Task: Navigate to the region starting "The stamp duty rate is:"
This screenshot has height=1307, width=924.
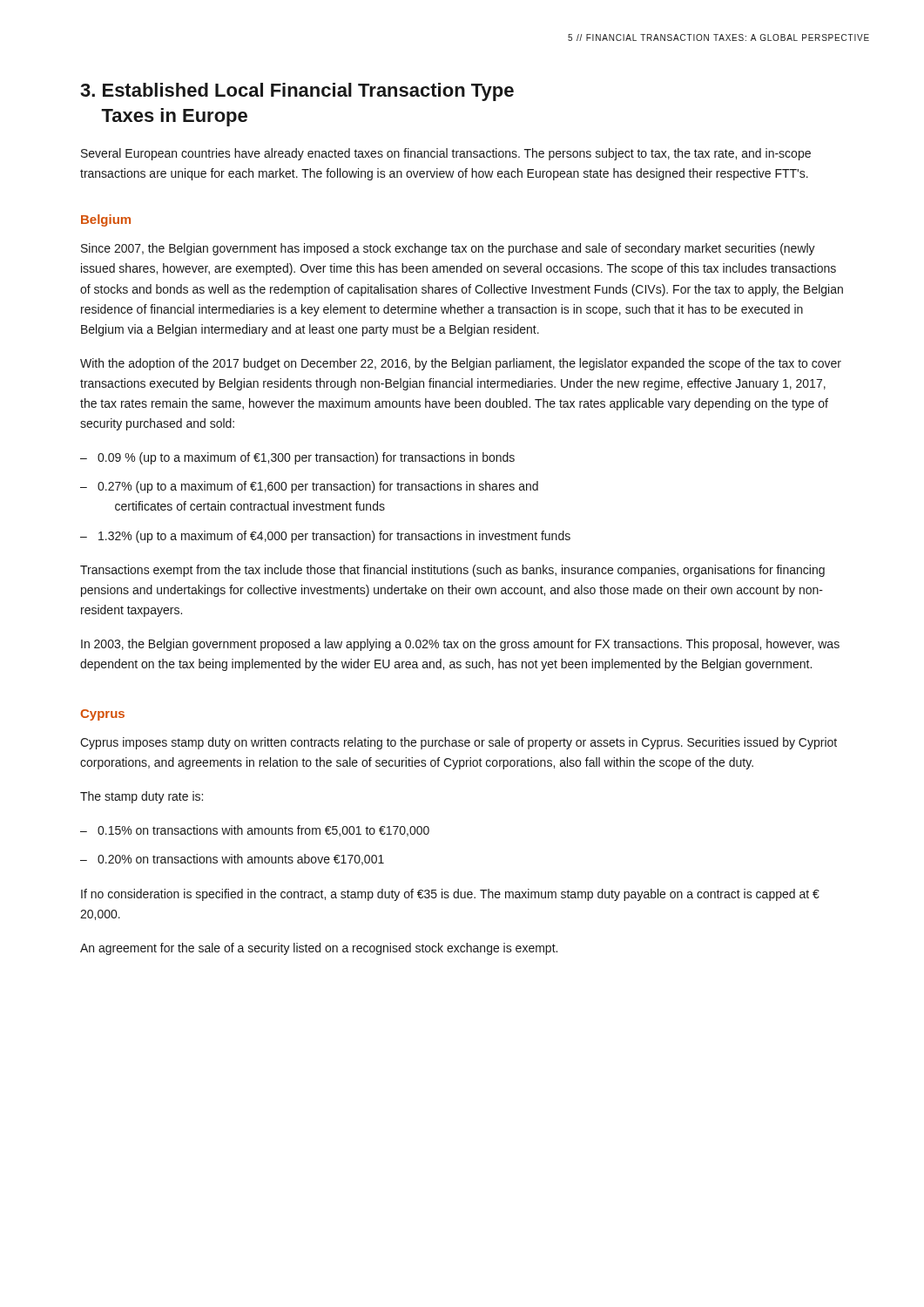Action: 142,797
